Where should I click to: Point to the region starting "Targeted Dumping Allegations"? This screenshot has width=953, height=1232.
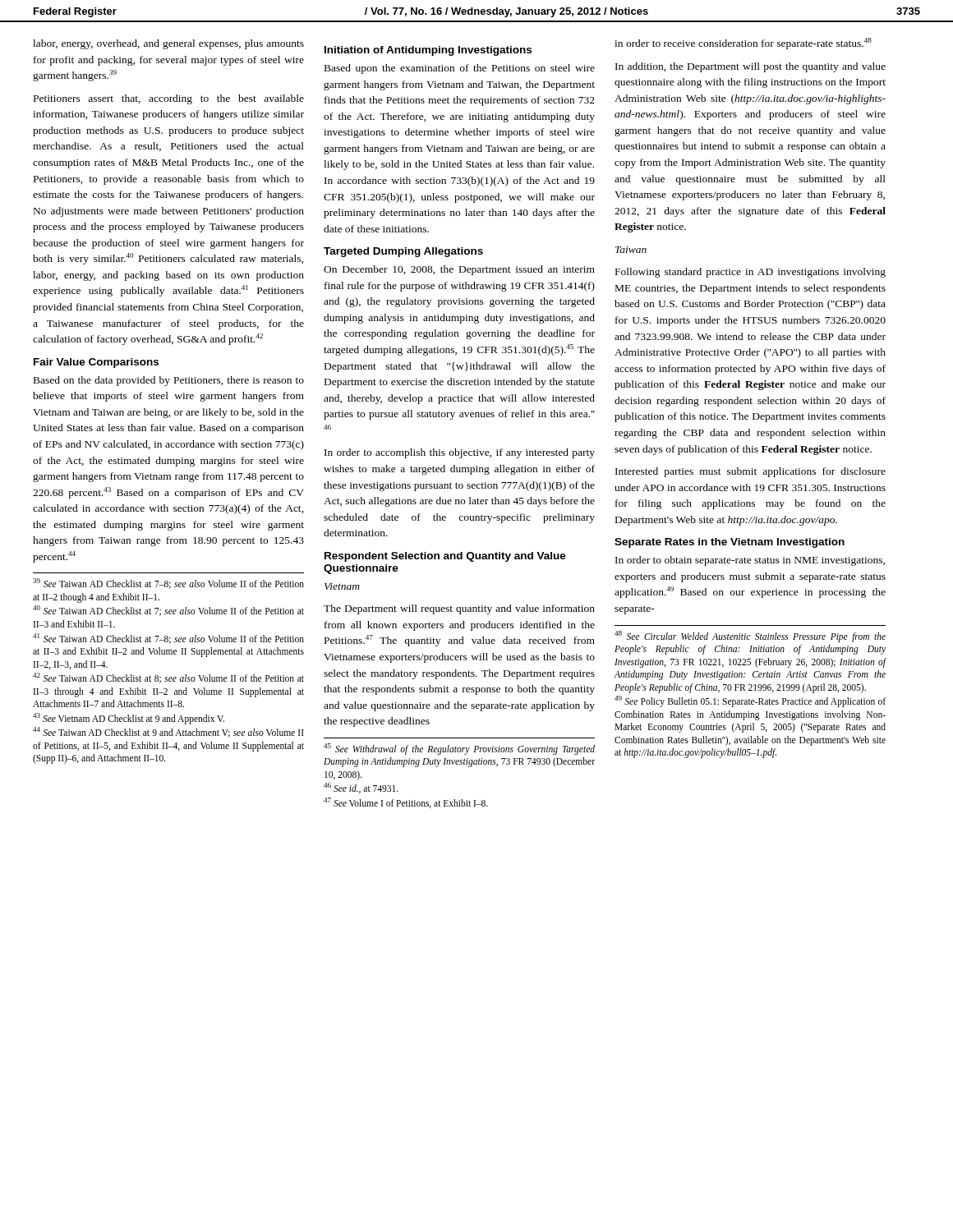[x=404, y=251]
